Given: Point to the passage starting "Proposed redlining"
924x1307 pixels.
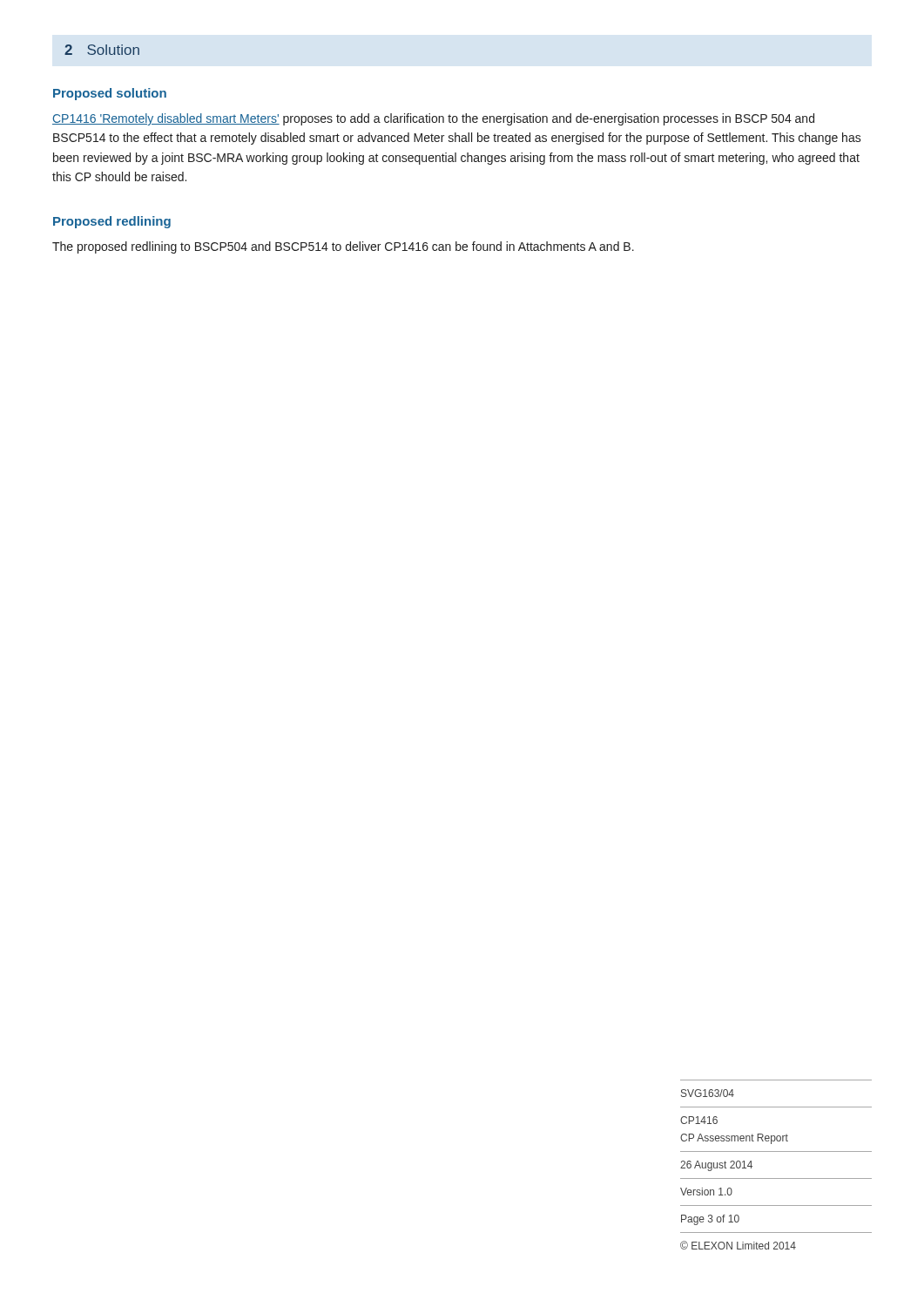Looking at the screenshot, I should pos(112,222).
